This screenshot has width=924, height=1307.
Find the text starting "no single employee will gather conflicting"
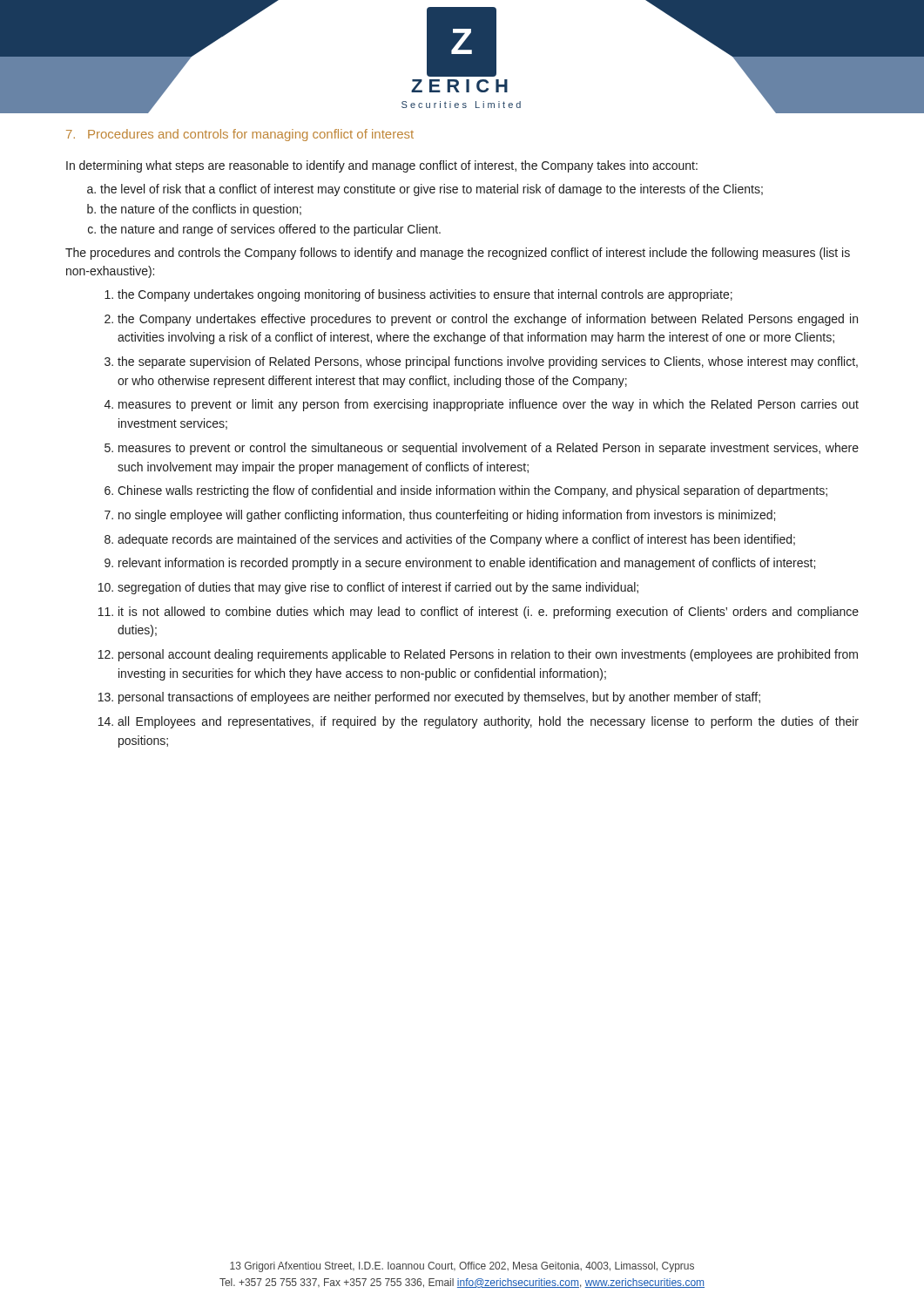447,515
